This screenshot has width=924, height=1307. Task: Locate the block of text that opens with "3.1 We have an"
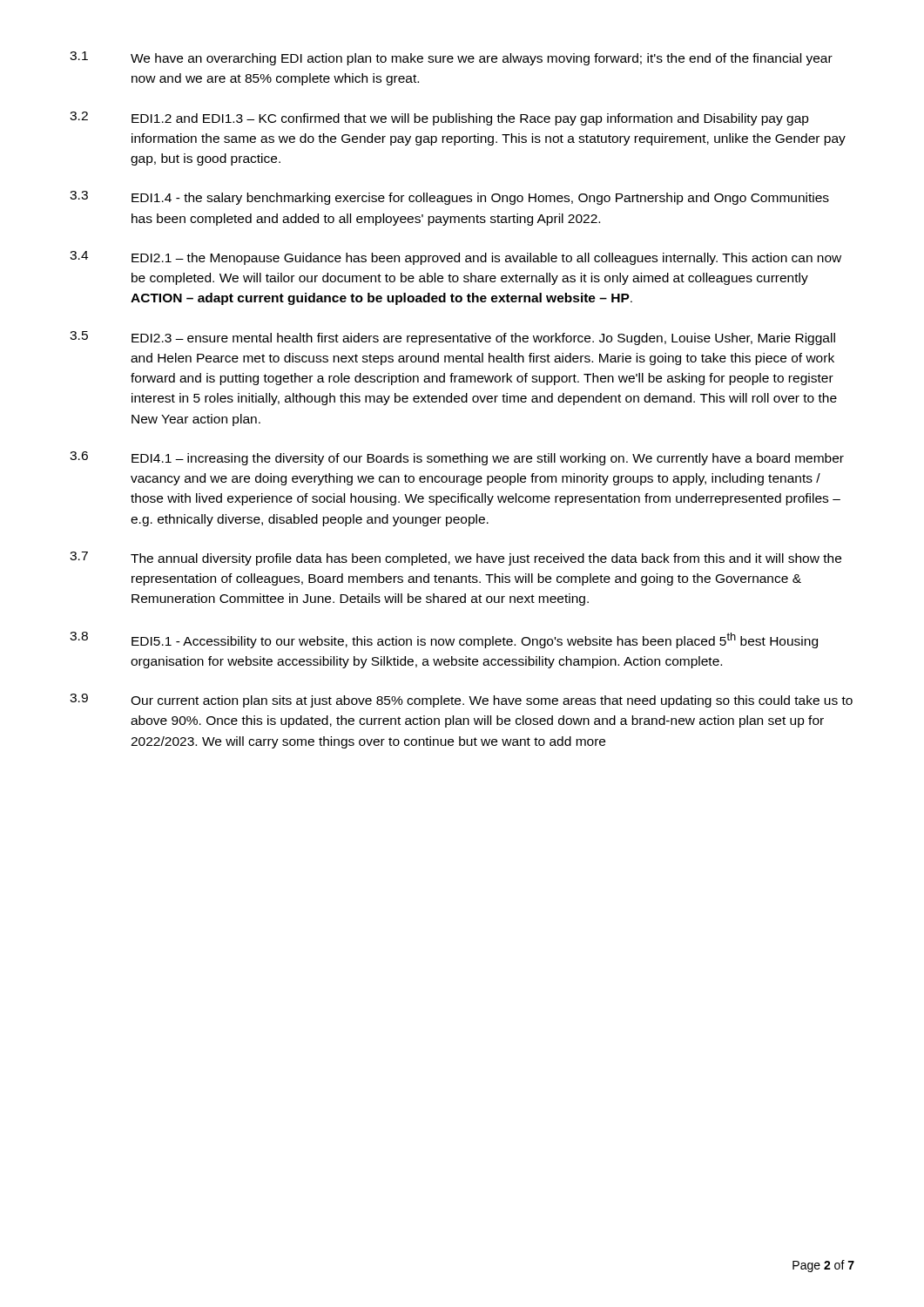462,68
